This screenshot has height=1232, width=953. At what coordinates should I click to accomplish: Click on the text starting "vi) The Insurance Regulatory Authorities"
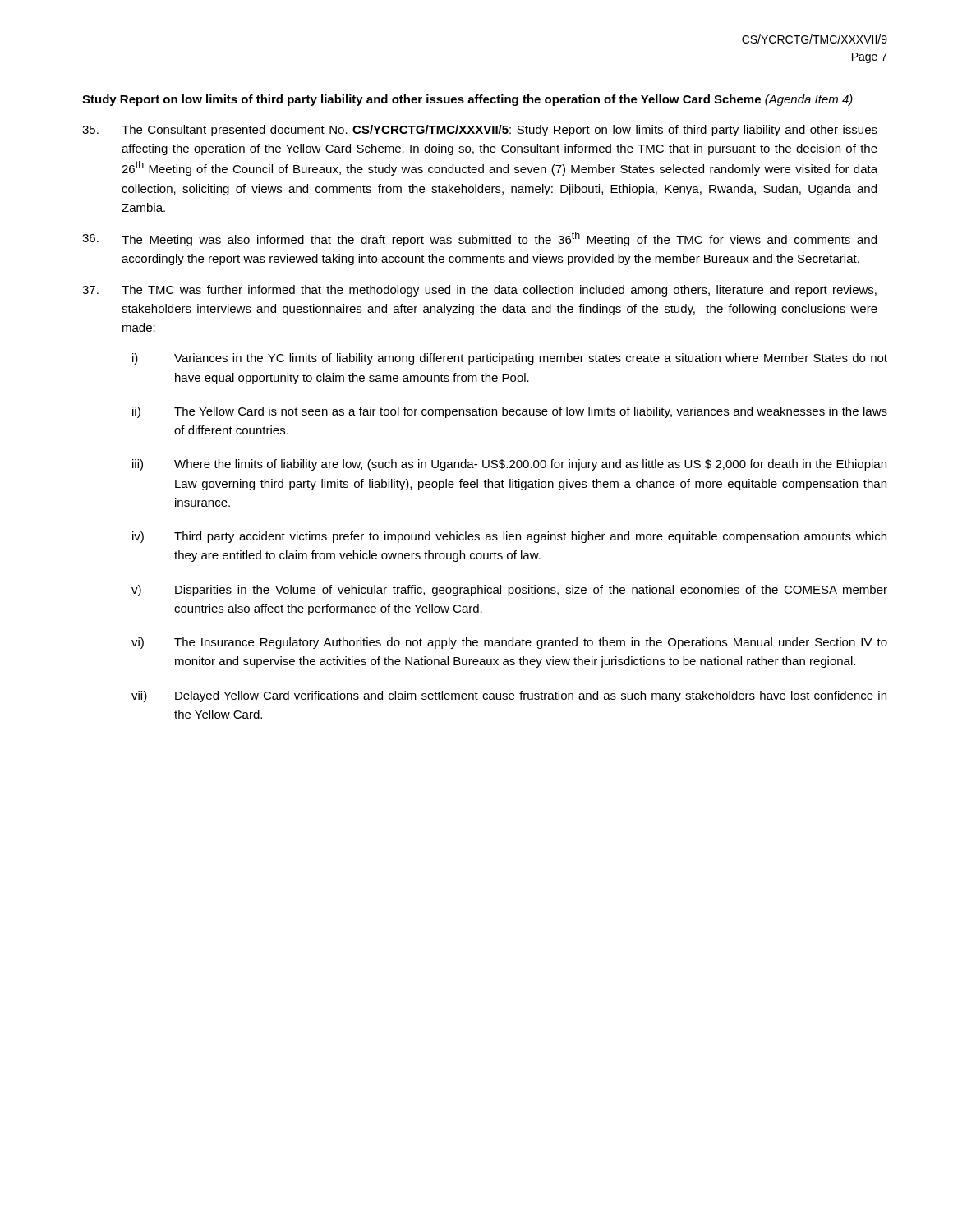(x=509, y=651)
